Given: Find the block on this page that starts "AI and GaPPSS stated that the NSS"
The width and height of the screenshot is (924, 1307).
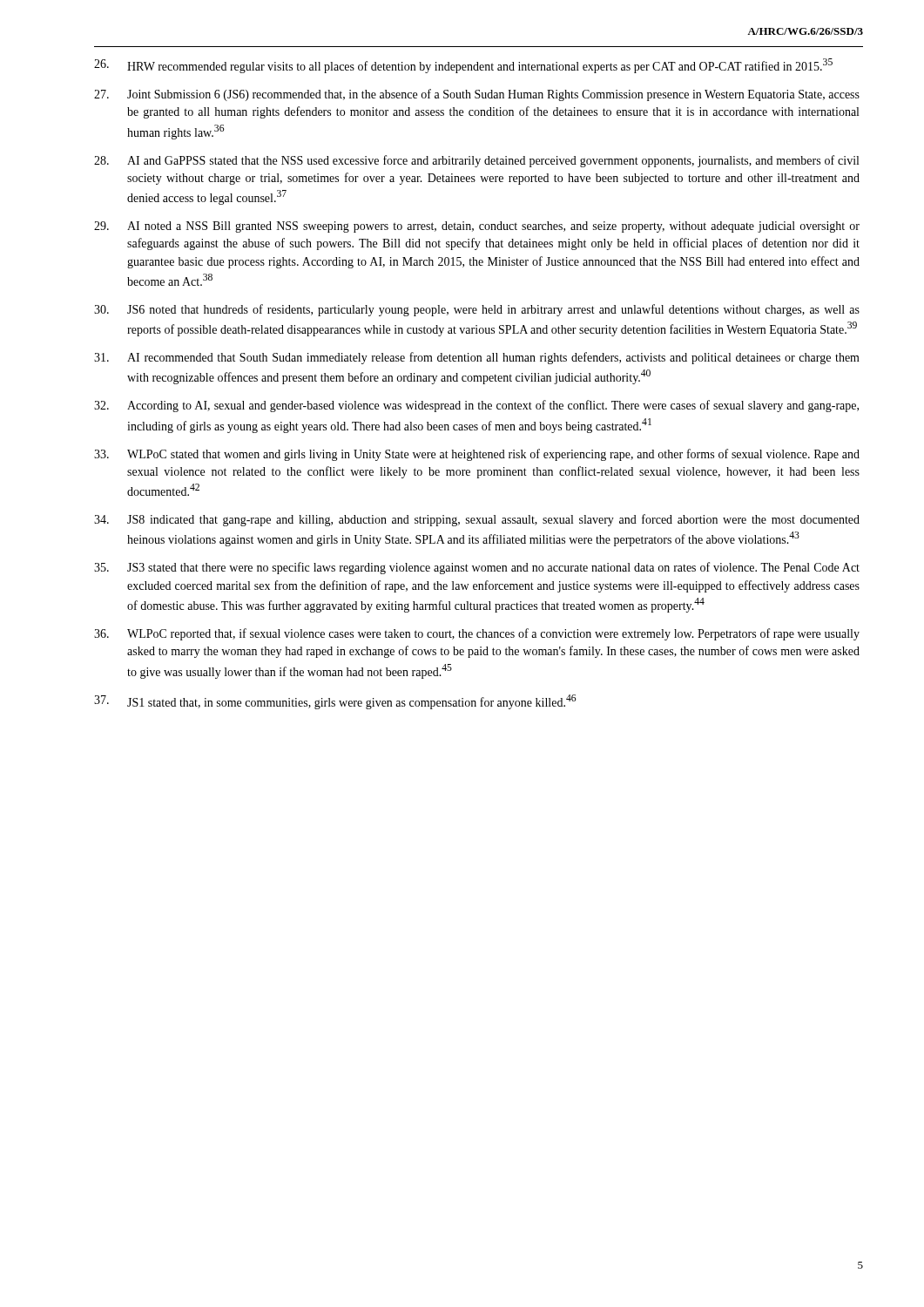Looking at the screenshot, I should click(x=477, y=180).
